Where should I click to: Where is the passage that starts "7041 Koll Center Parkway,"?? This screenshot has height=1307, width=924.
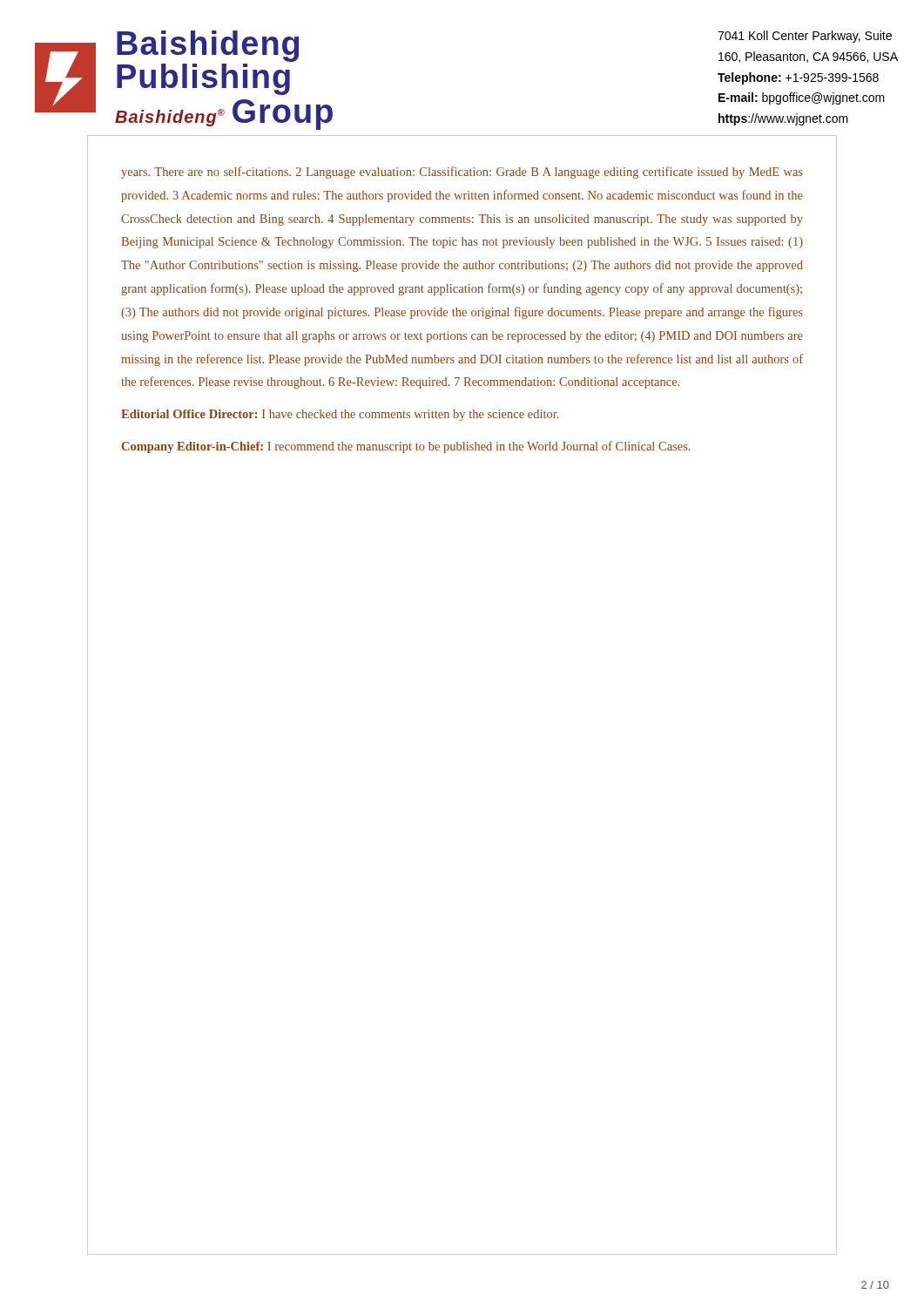[x=808, y=77]
